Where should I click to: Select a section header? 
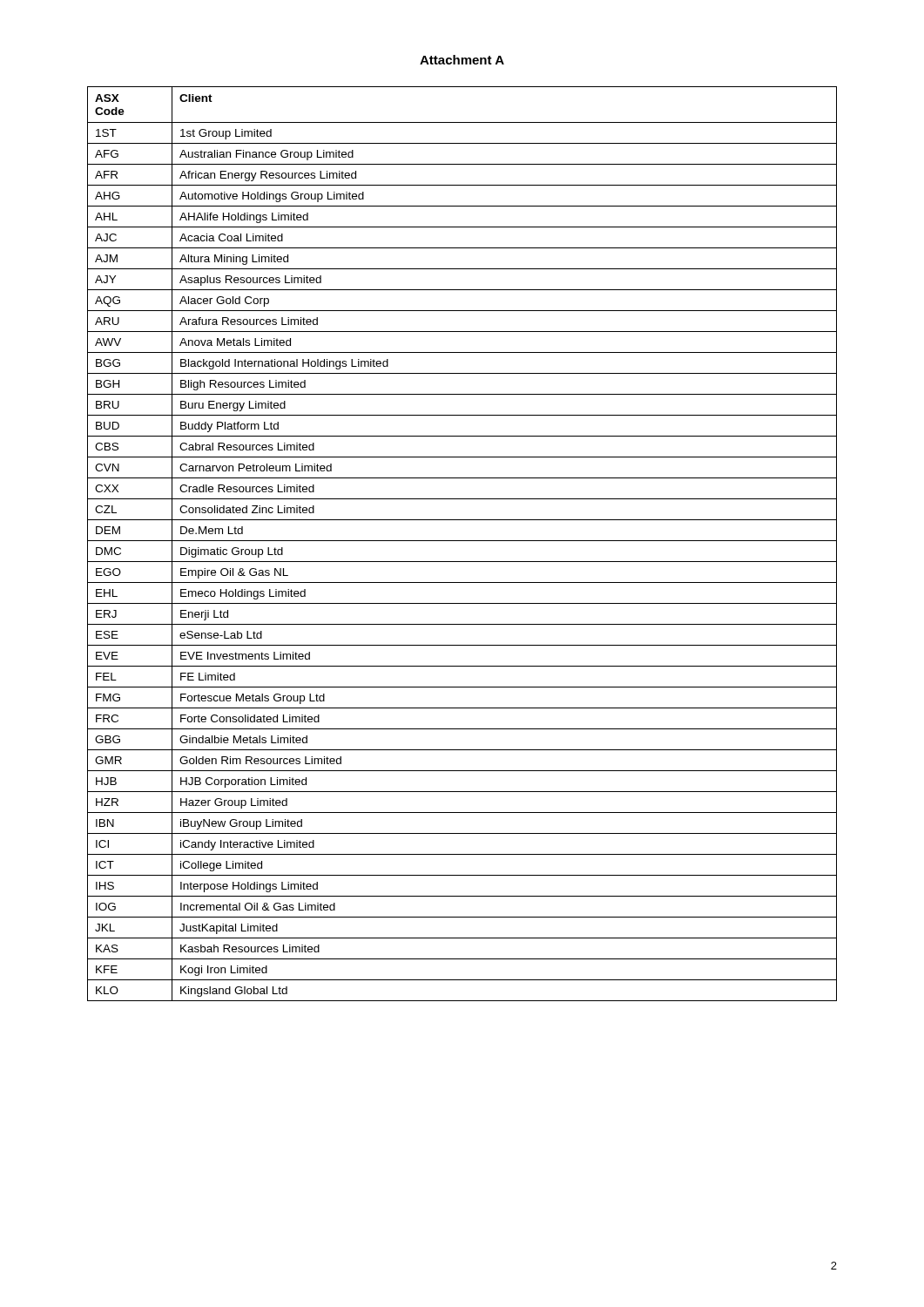[x=462, y=60]
